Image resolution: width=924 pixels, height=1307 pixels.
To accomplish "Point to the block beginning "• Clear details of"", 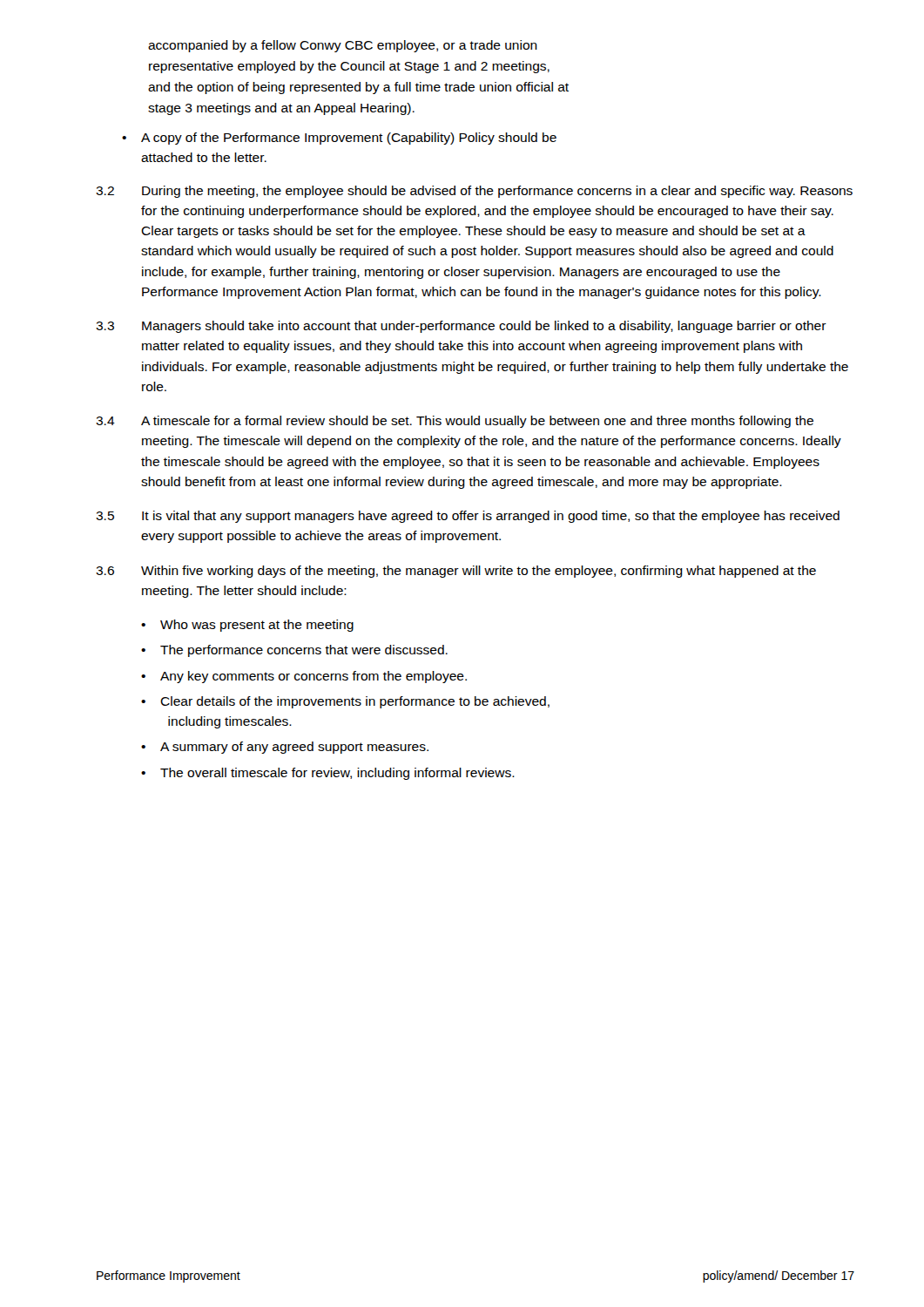I will (498, 711).
